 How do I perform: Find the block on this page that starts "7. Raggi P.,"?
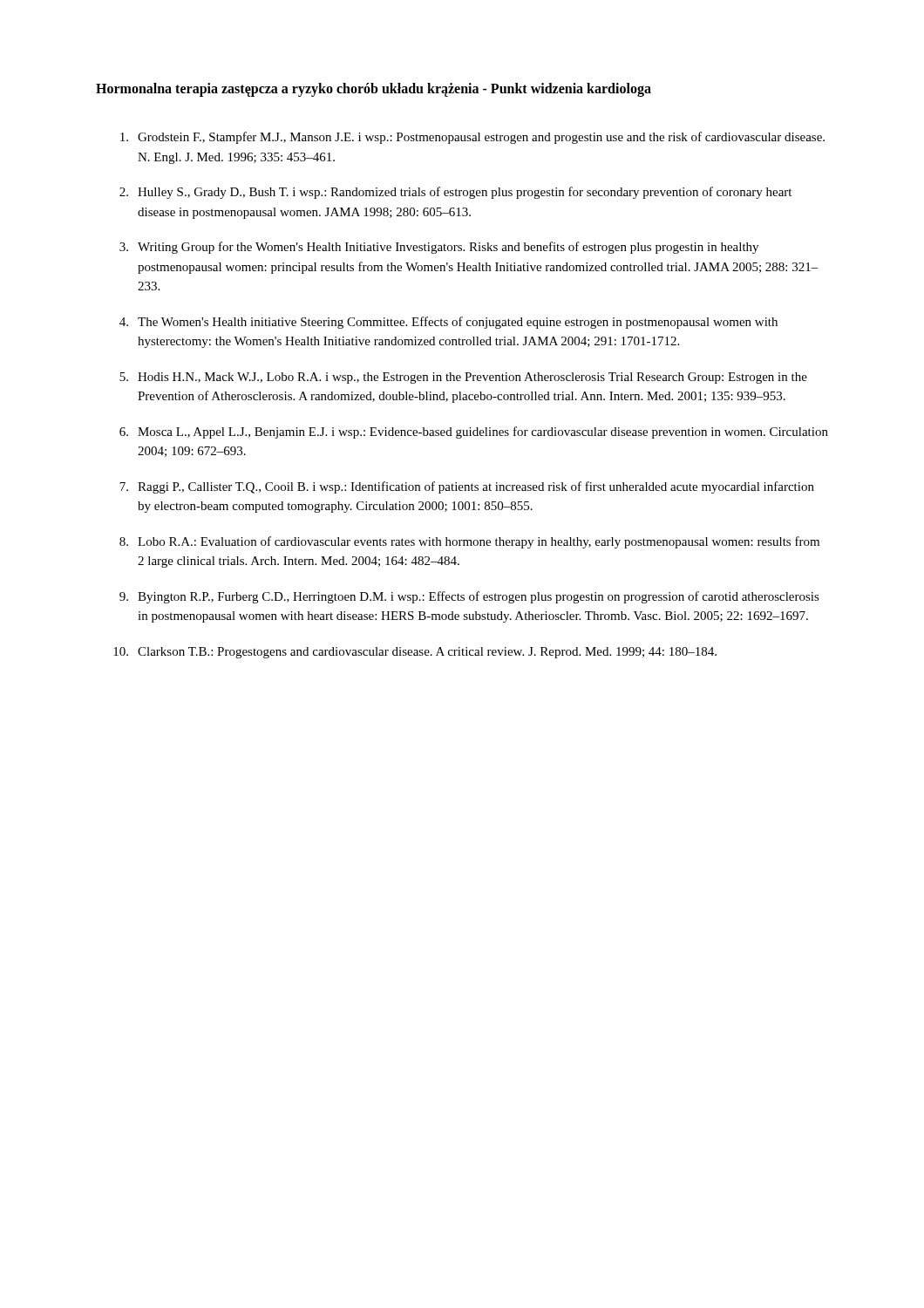coord(462,496)
